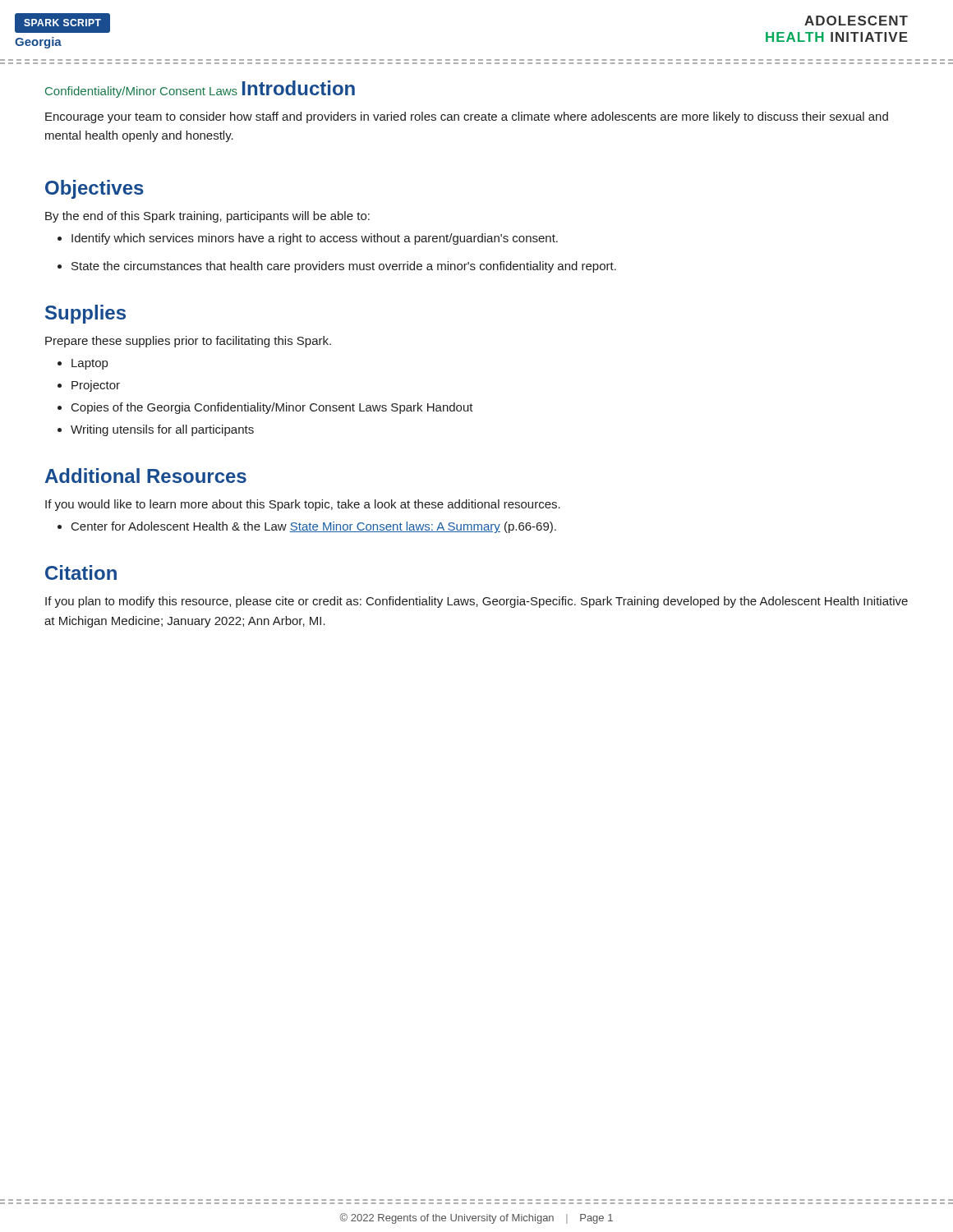Image resolution: width=953 pixels, height=1232 pixels.
Task: Select the element starting "Encourage your team to consider how staff"
Action: point(476,126)
